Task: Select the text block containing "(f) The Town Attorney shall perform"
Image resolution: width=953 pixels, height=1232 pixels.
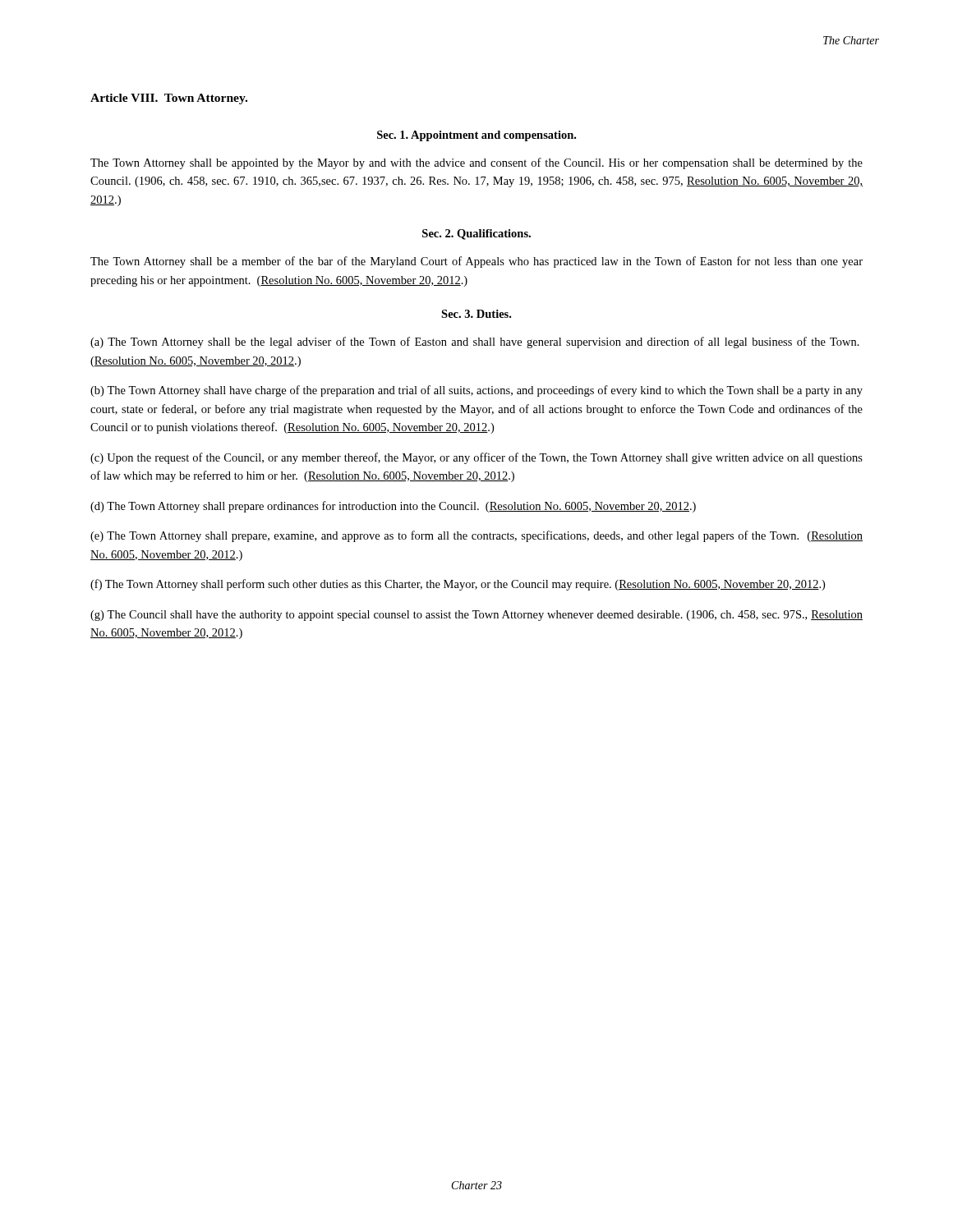Action: (x=458, y=584)
